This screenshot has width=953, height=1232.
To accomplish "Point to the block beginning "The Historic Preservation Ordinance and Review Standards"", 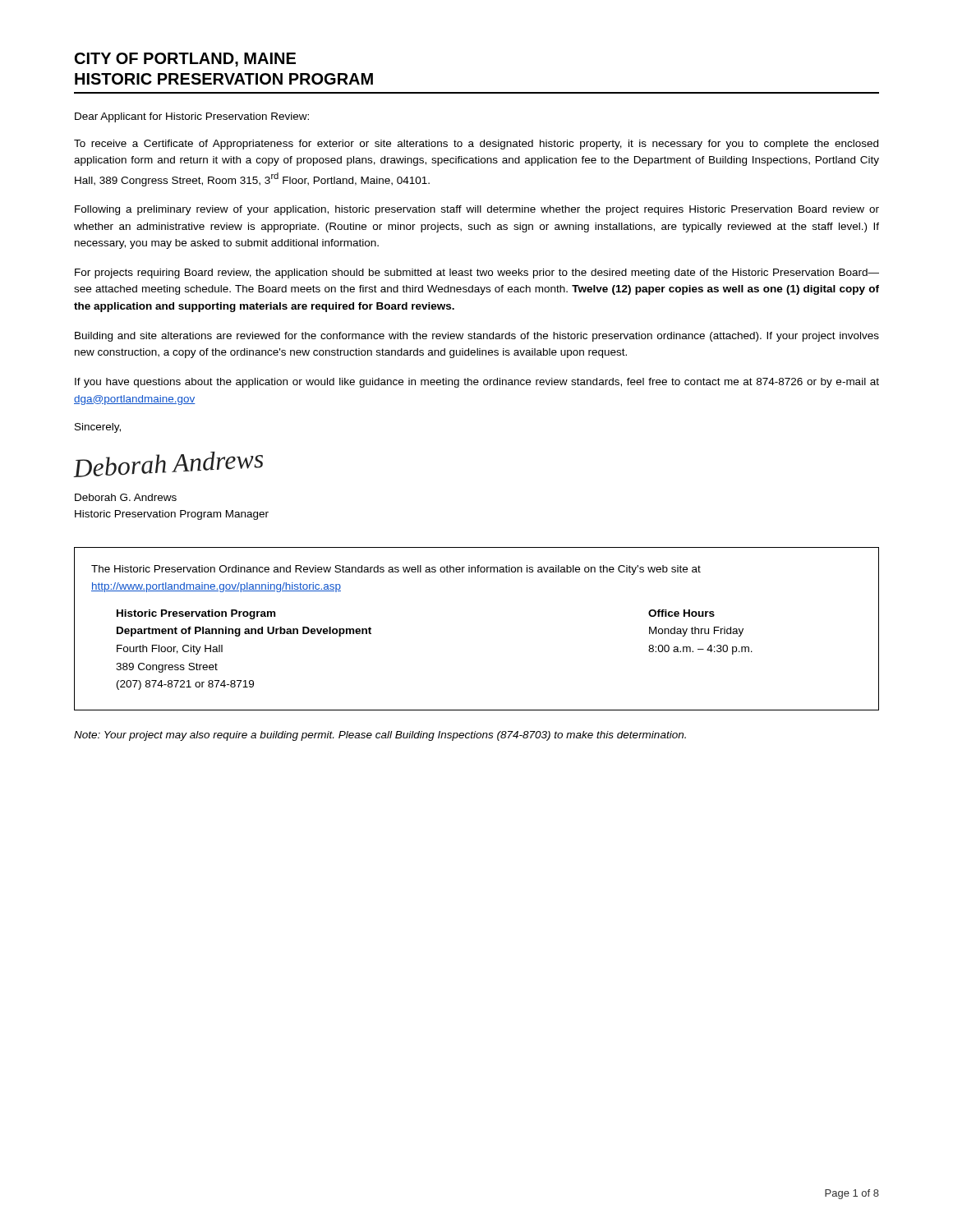I will pos(396,570).
